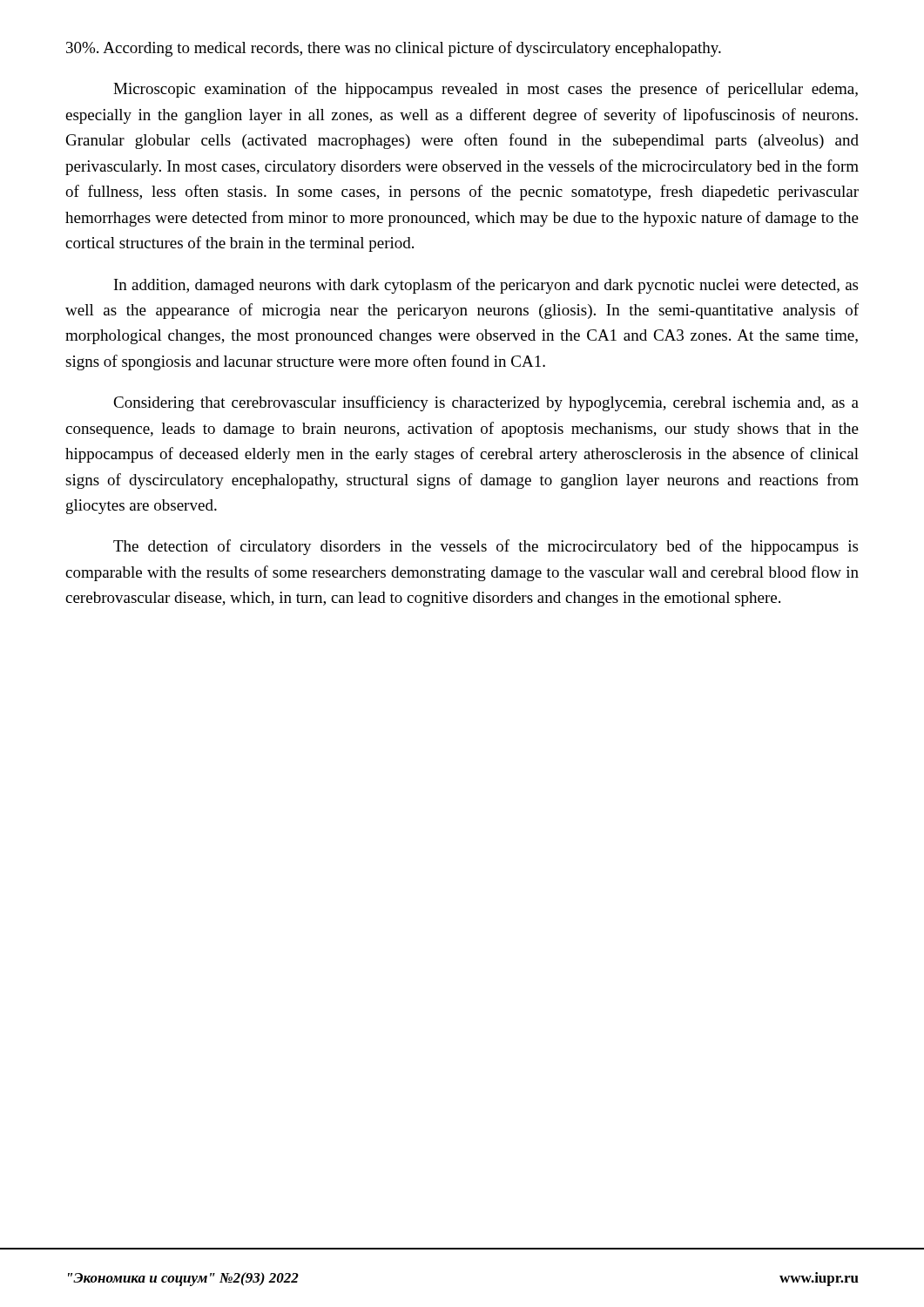
Task: Locate the block starting "Considering that cerebrovascular insufficiency"
Action: (462, 454)
